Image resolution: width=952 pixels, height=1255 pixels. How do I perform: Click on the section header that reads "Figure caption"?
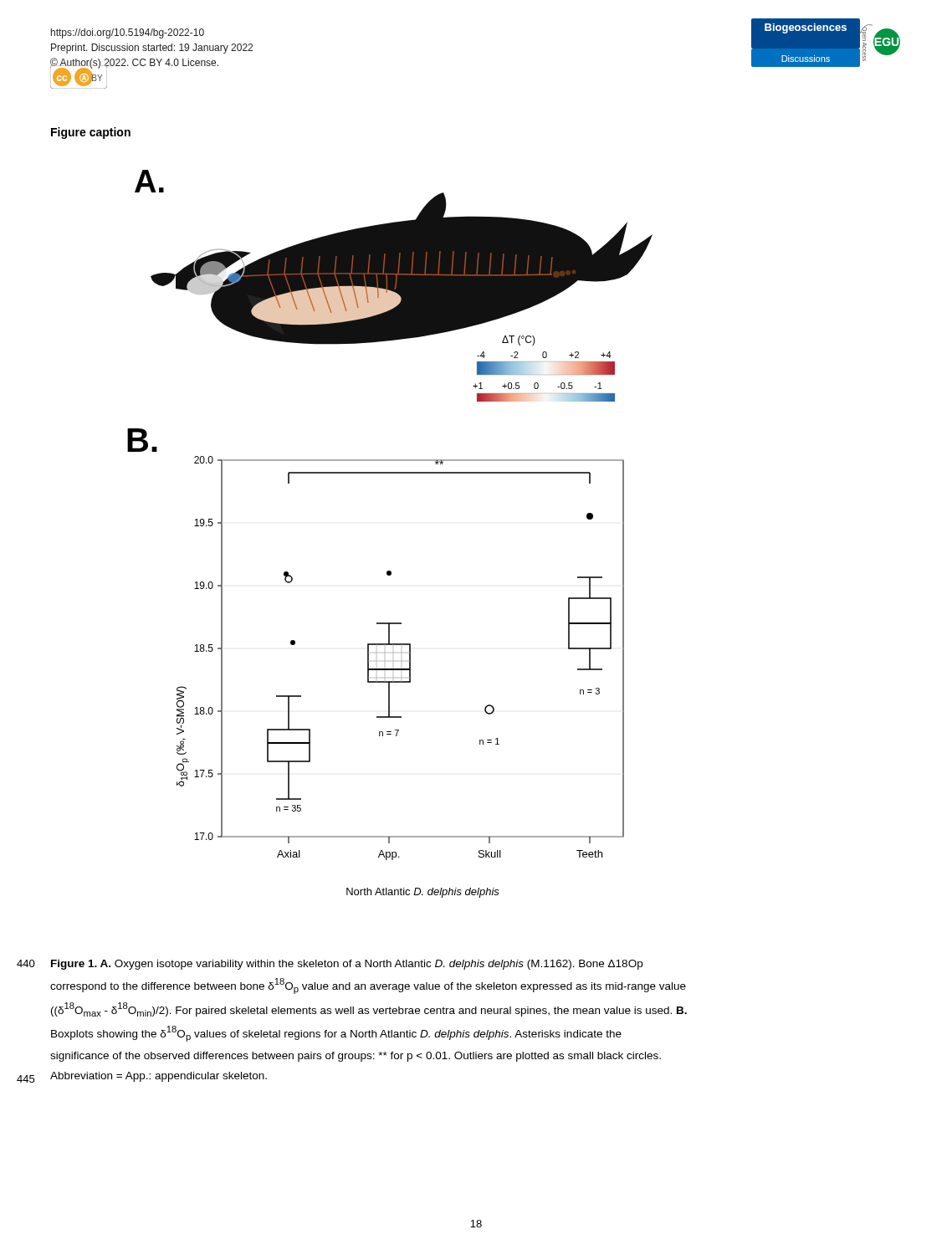[x=91, y=132]
